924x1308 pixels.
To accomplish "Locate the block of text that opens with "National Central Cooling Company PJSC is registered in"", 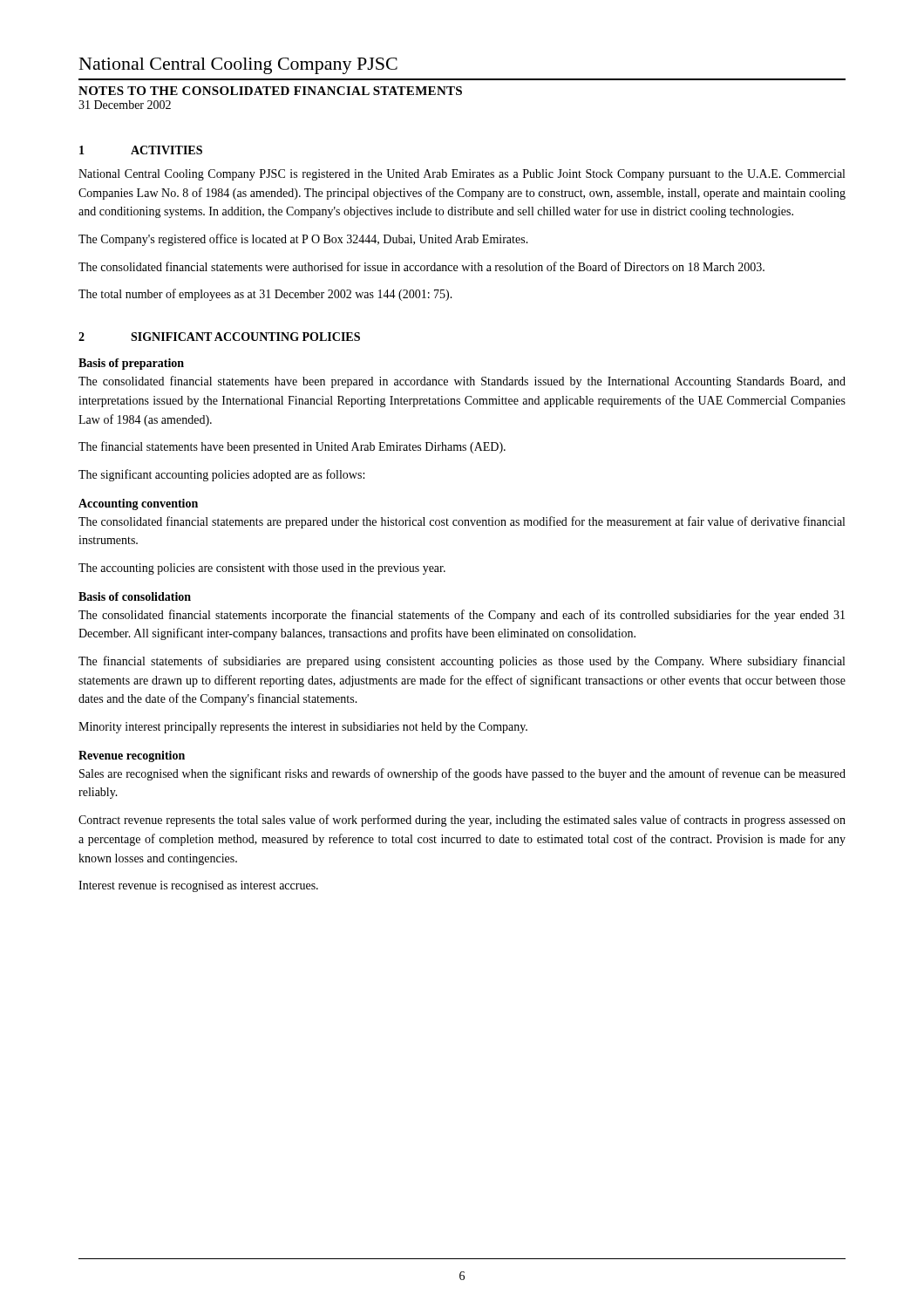I will (462, 193).
